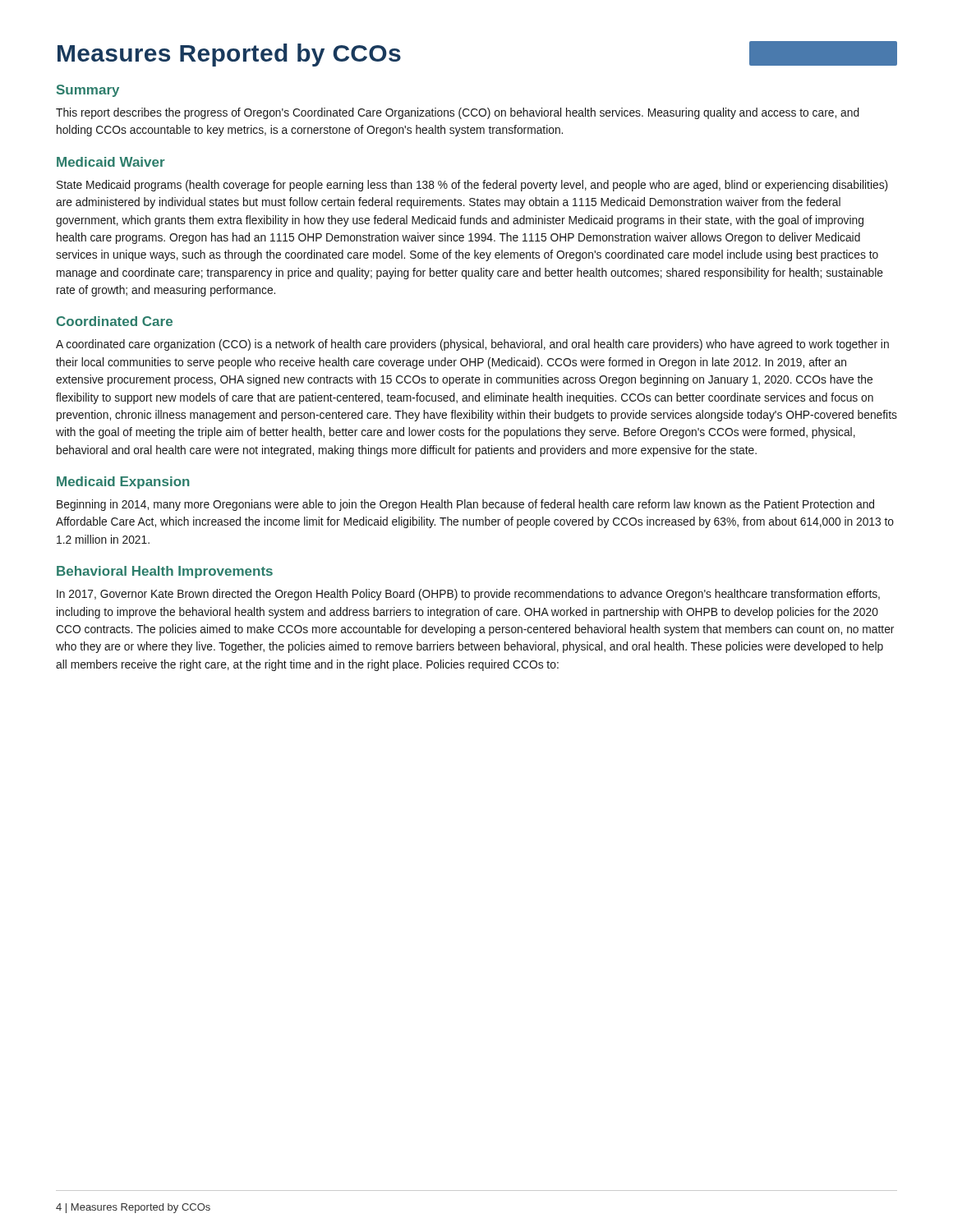The image size is (953, 1232).
Task: Select the element starting "A coordinated care organization (CCO)"
Action: [x=476, y=398]
